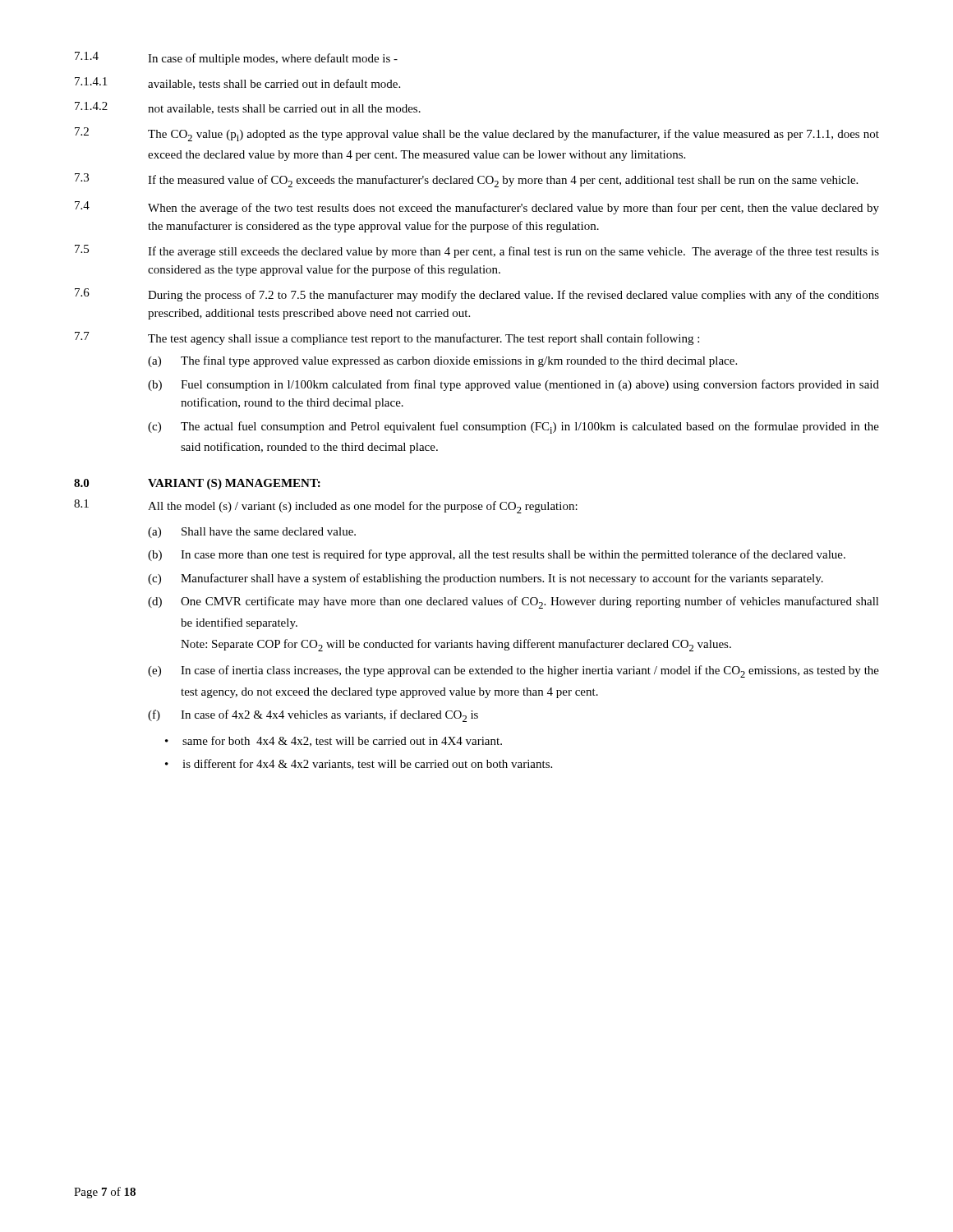Locate the block of text that opens with "7.1.4 In case"
Image resolution: width=953 pixels, height=1232 pixels.
point(236,58)
